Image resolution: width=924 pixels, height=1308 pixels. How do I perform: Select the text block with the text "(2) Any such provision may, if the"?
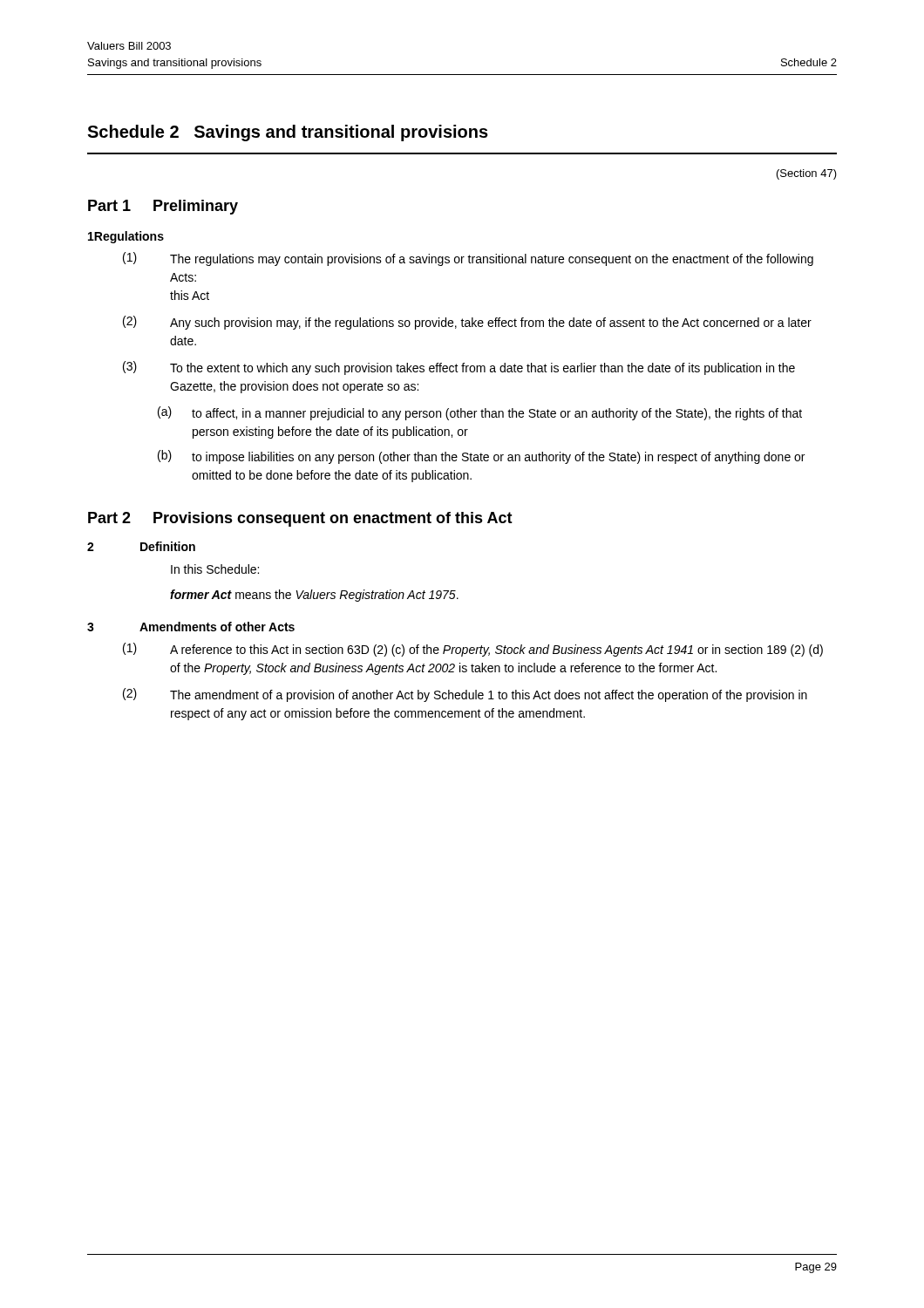click(x=479, y=332)
